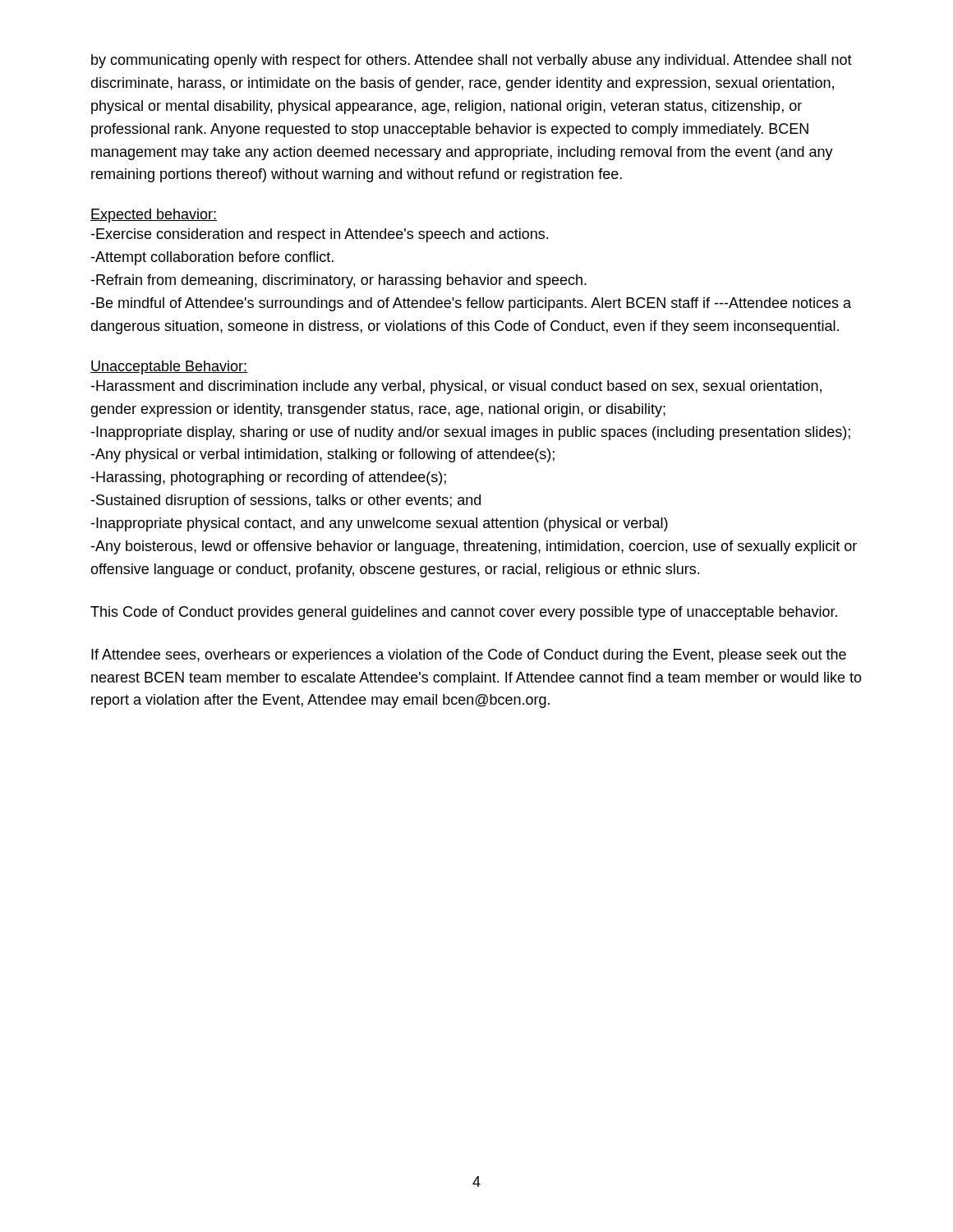953x1232 pixels.
Task: Navigate to the text starting "-Any physical or verbal intimidation, stalking or following"
Action: (x=323, y=455)
